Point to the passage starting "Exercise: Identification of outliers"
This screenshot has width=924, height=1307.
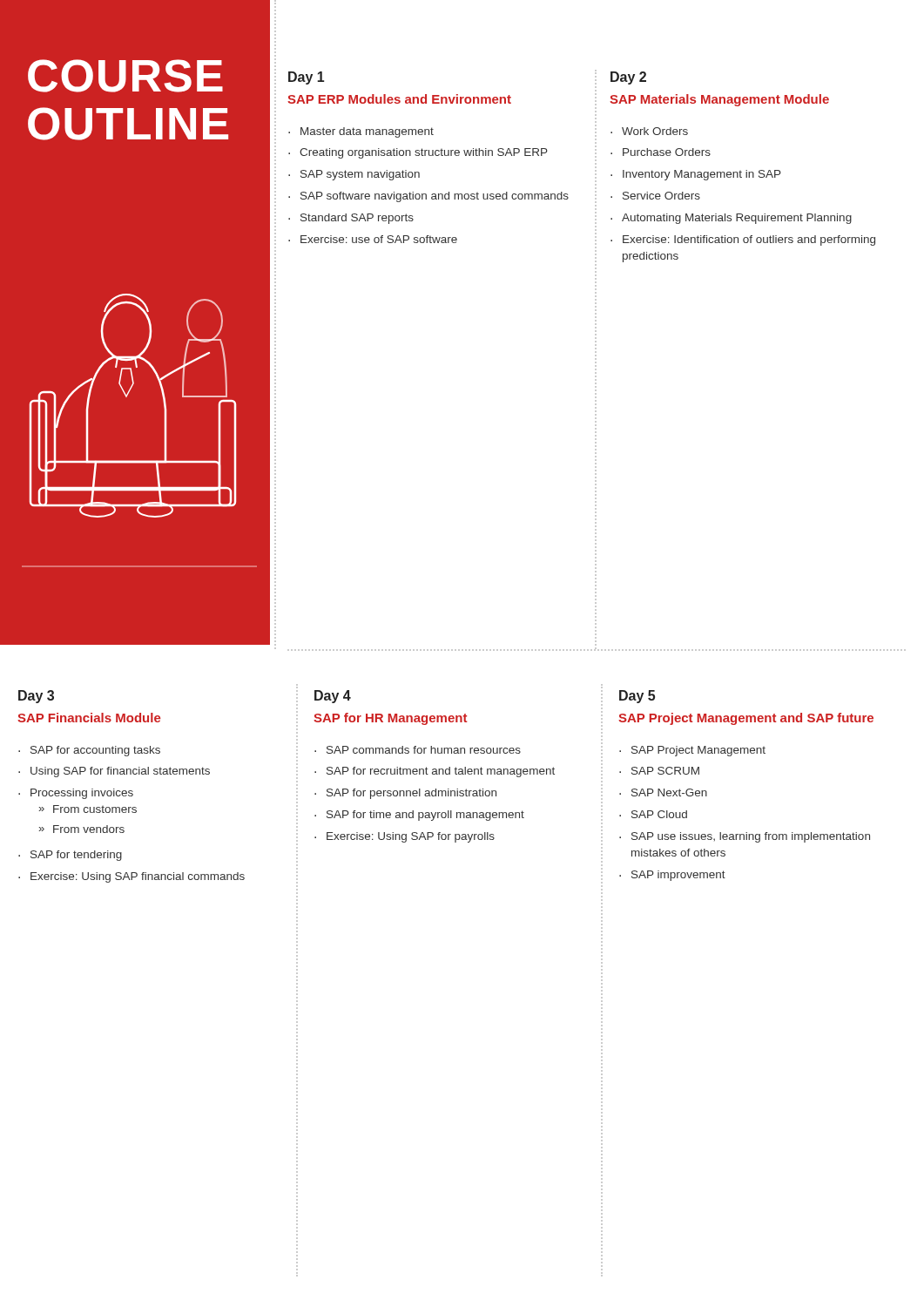tap(749, 247)
